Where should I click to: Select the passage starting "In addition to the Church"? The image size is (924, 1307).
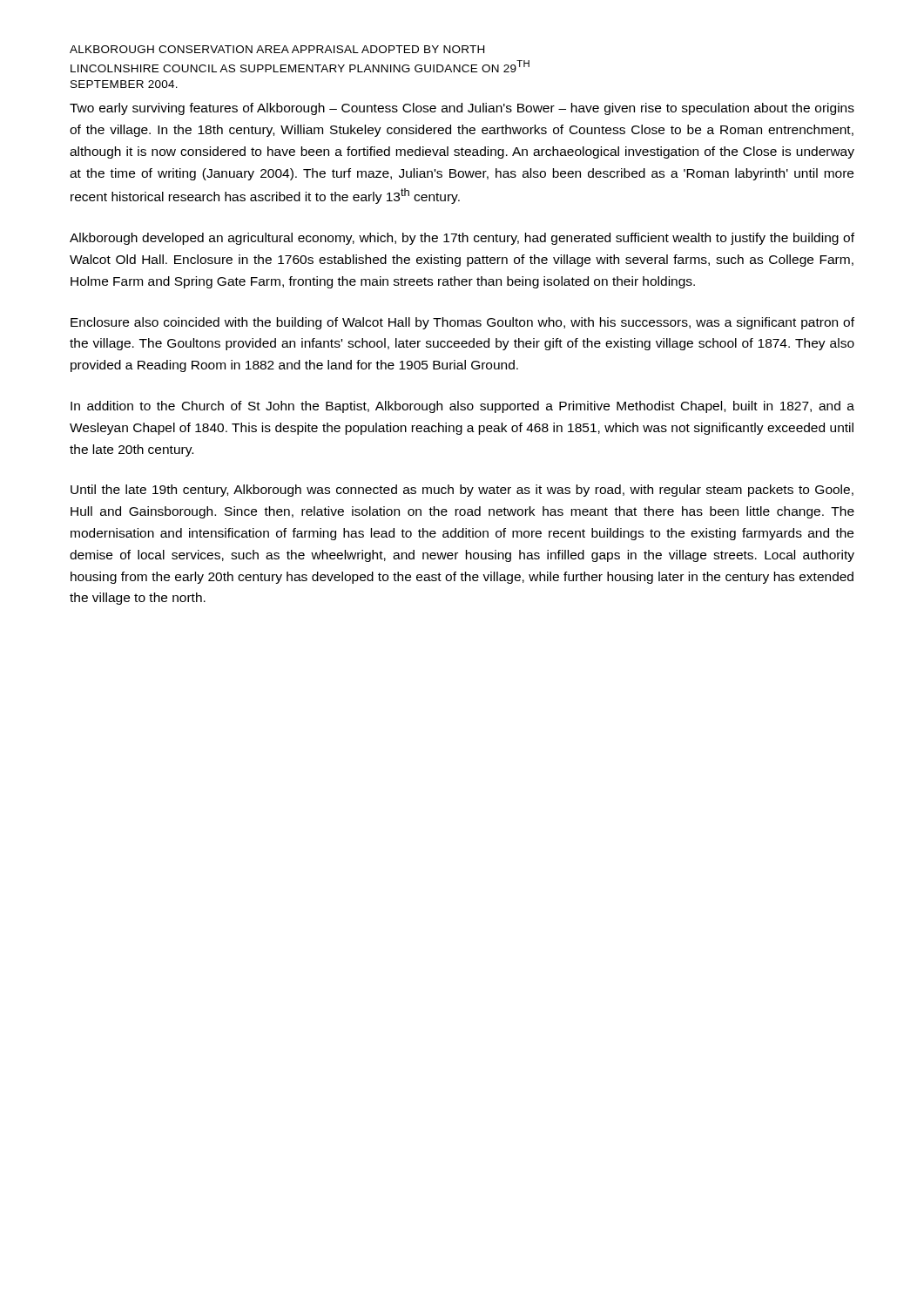pos(462,427)
